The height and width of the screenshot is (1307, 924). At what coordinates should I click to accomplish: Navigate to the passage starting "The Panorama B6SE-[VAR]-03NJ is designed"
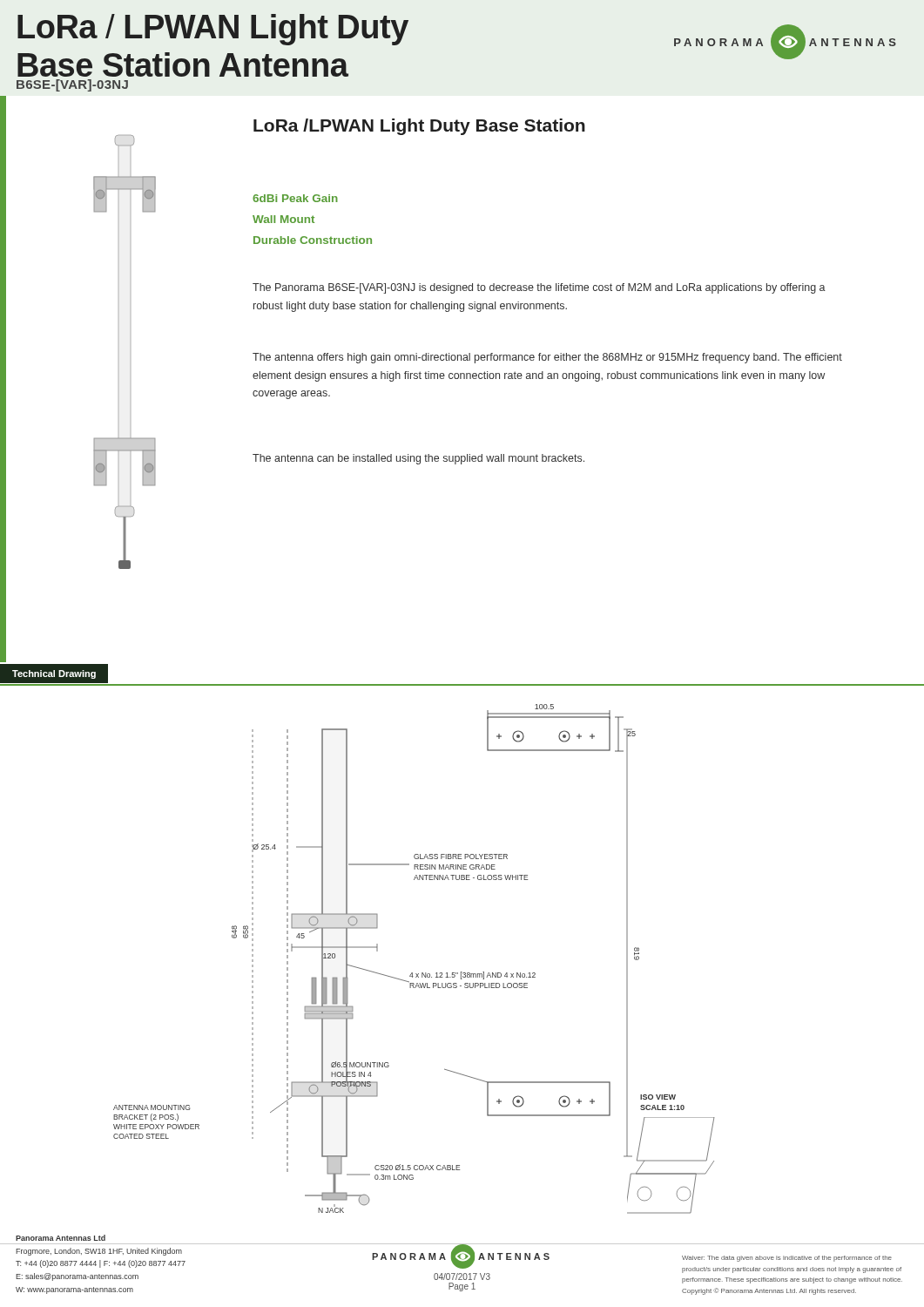click(539, 296)
